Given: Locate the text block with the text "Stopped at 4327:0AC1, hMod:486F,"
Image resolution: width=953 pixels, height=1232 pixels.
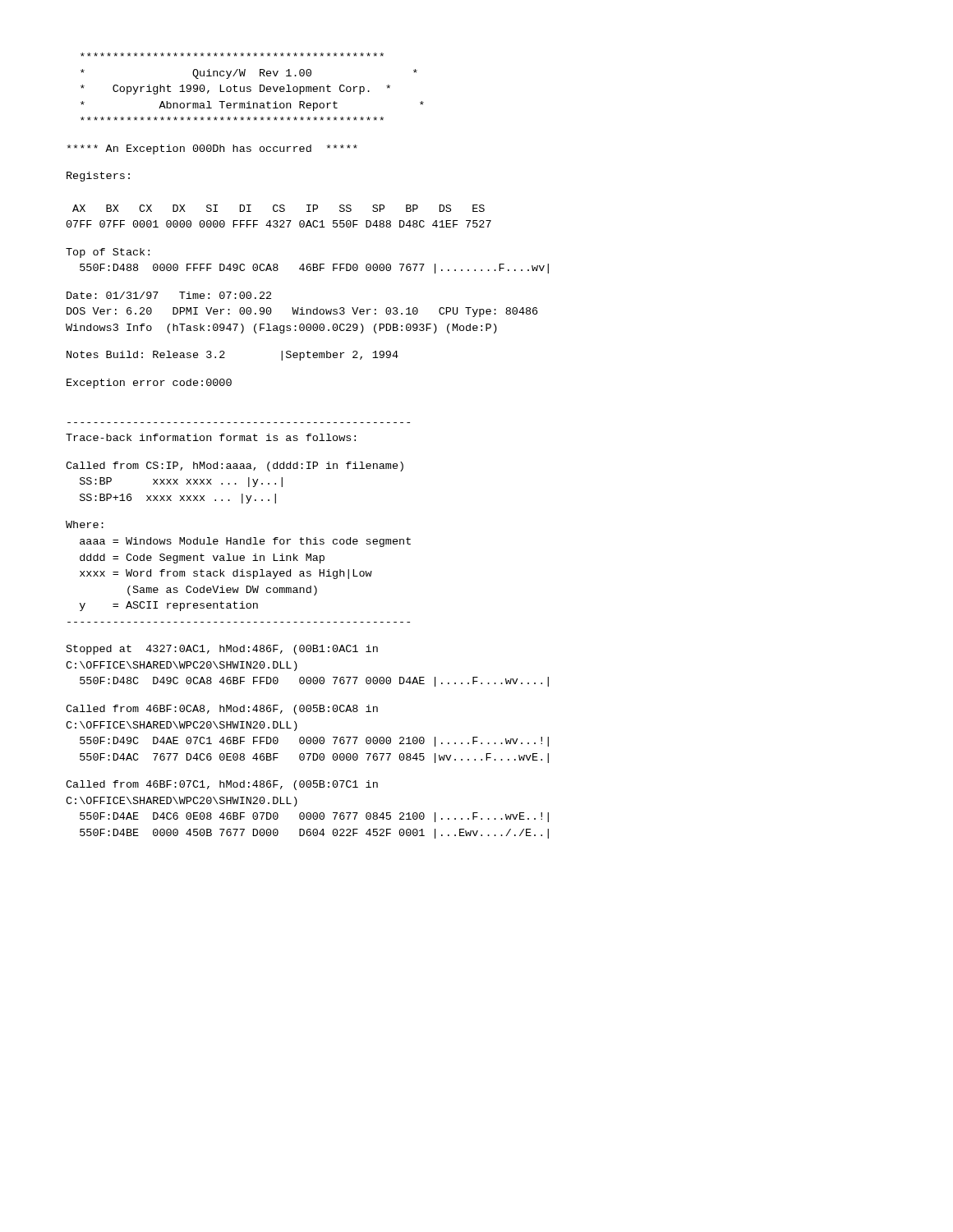Looking at the screenshot, I should pos(476,666).
